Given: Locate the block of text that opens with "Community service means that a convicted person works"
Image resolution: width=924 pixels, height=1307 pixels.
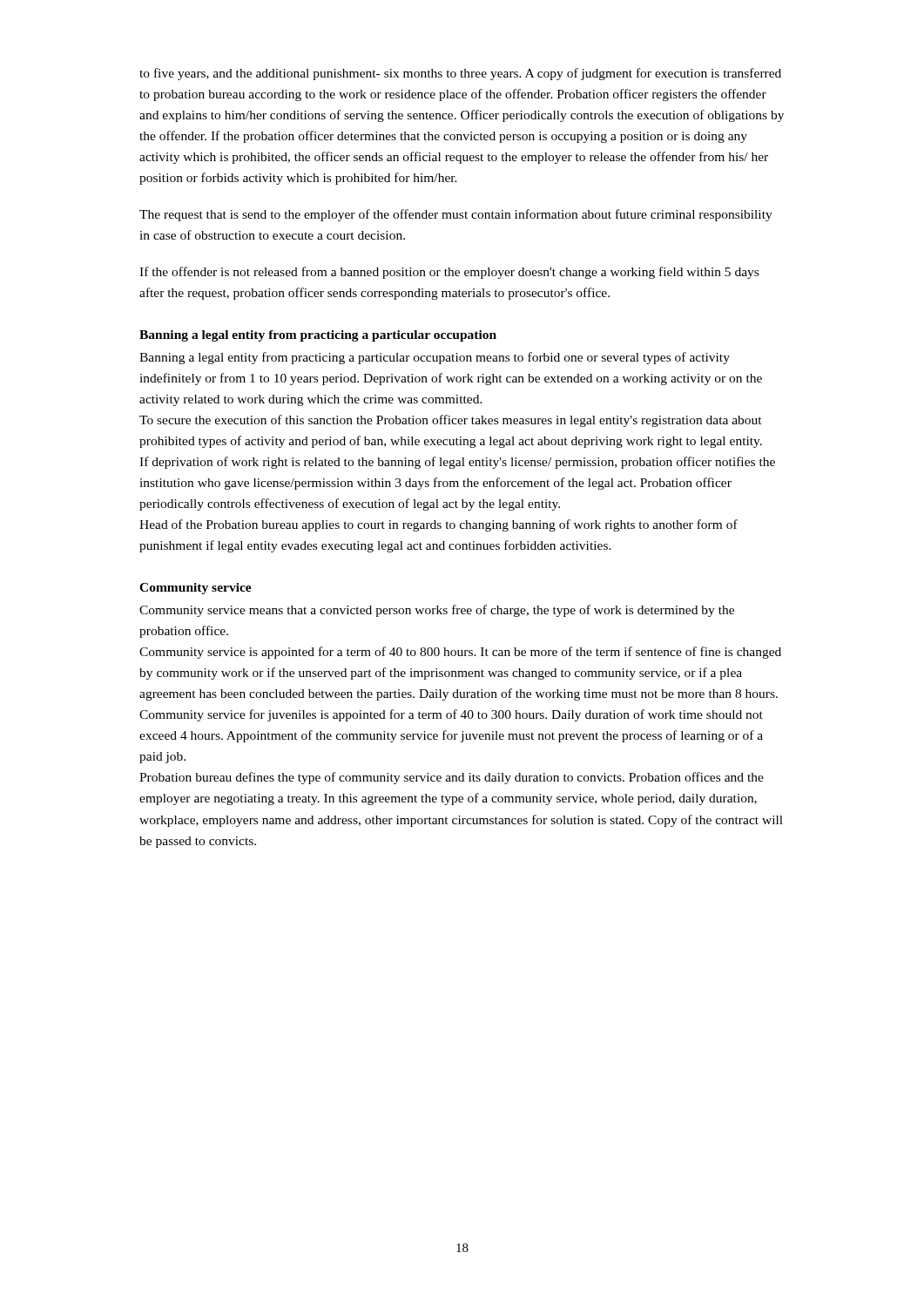Looking at the screenshot, I should click(461, 725).
